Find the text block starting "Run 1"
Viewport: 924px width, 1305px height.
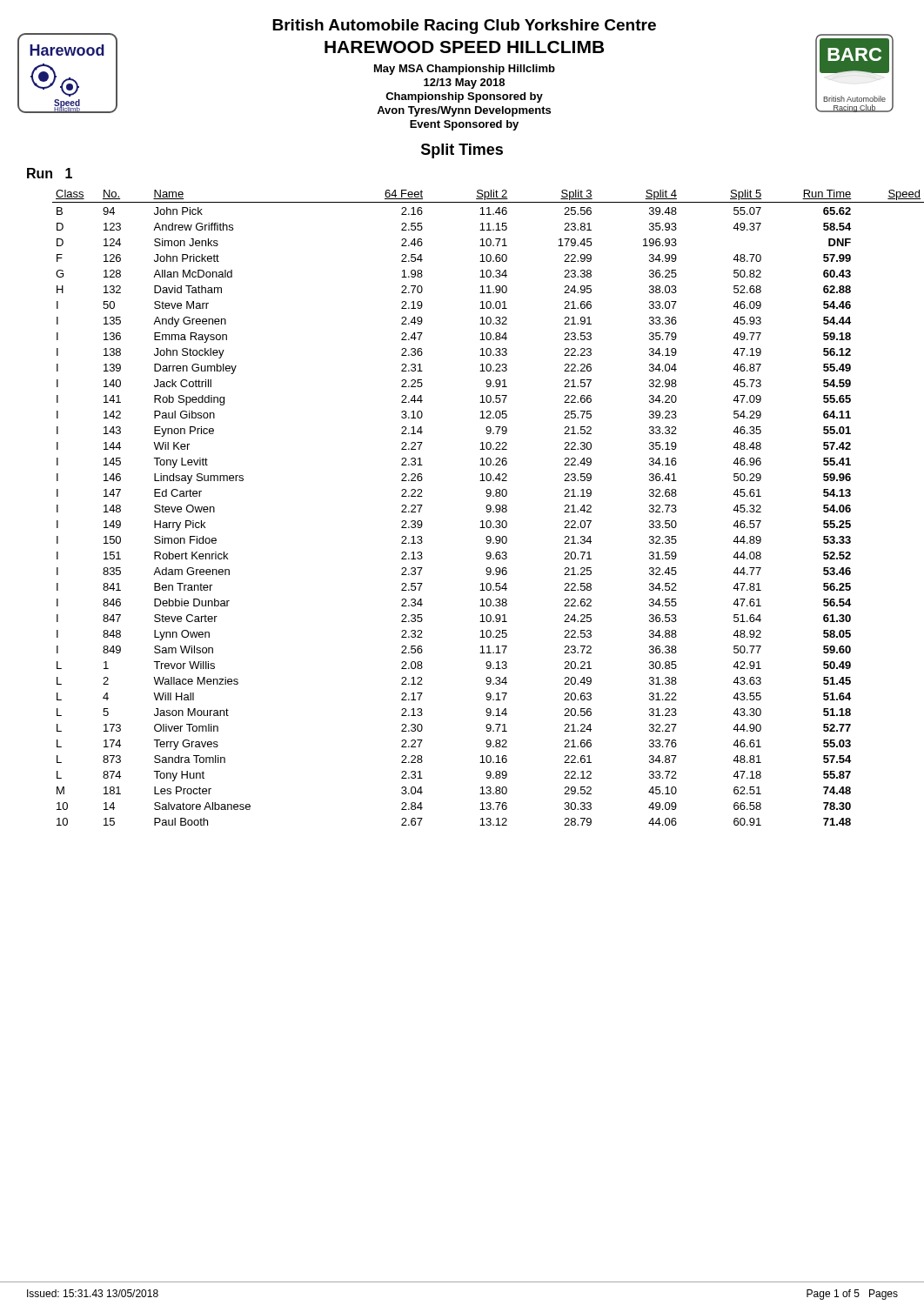pos(49,174)
